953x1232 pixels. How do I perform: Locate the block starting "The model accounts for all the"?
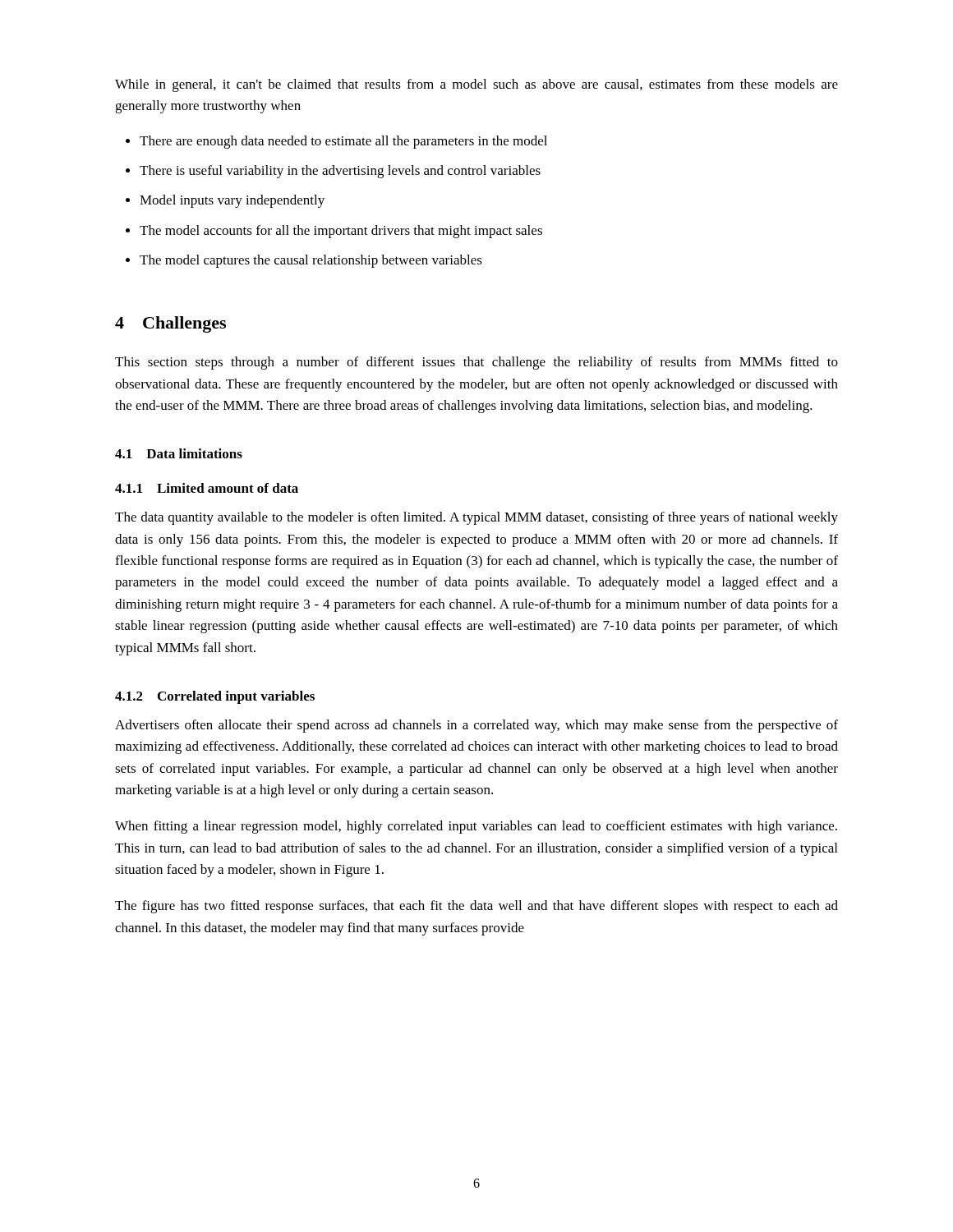tap(341, 230)
